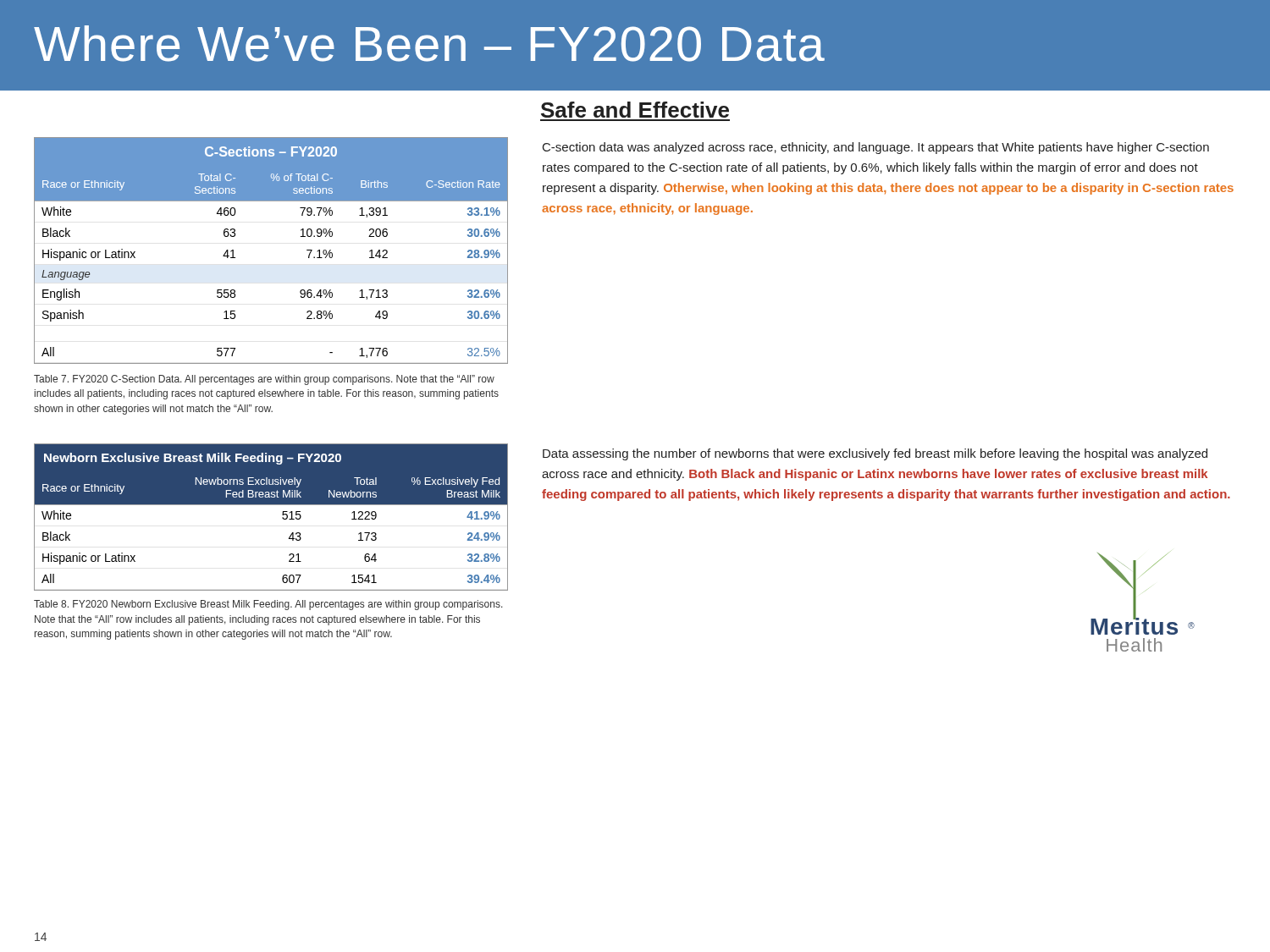The width and height of the screenshot is (1270, 952).
Task: Find the table that mentions "Newborns Exclusively Fed"
Action: [x=271, y=517]
